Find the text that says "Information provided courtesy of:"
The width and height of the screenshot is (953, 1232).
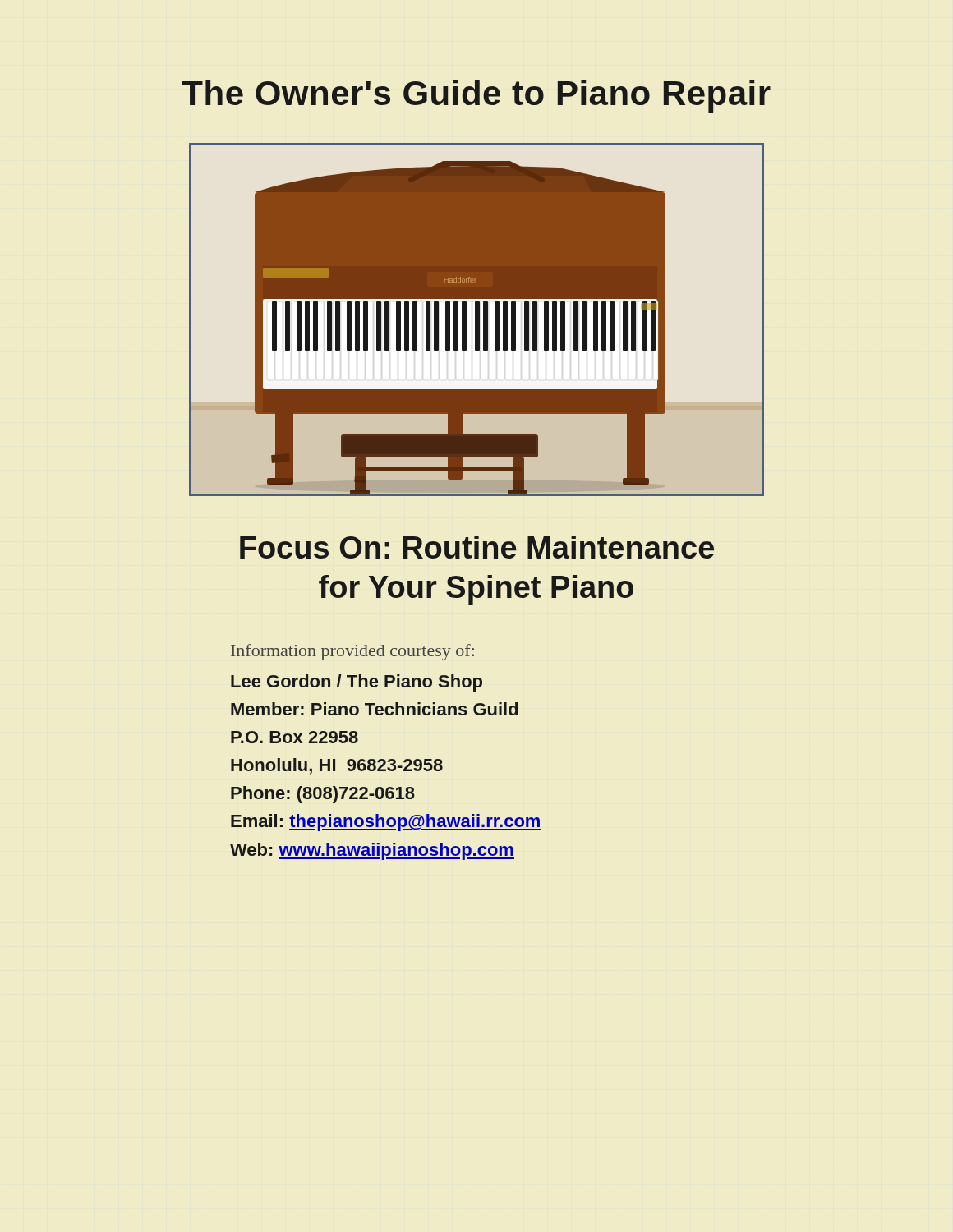tap(353, 650)
